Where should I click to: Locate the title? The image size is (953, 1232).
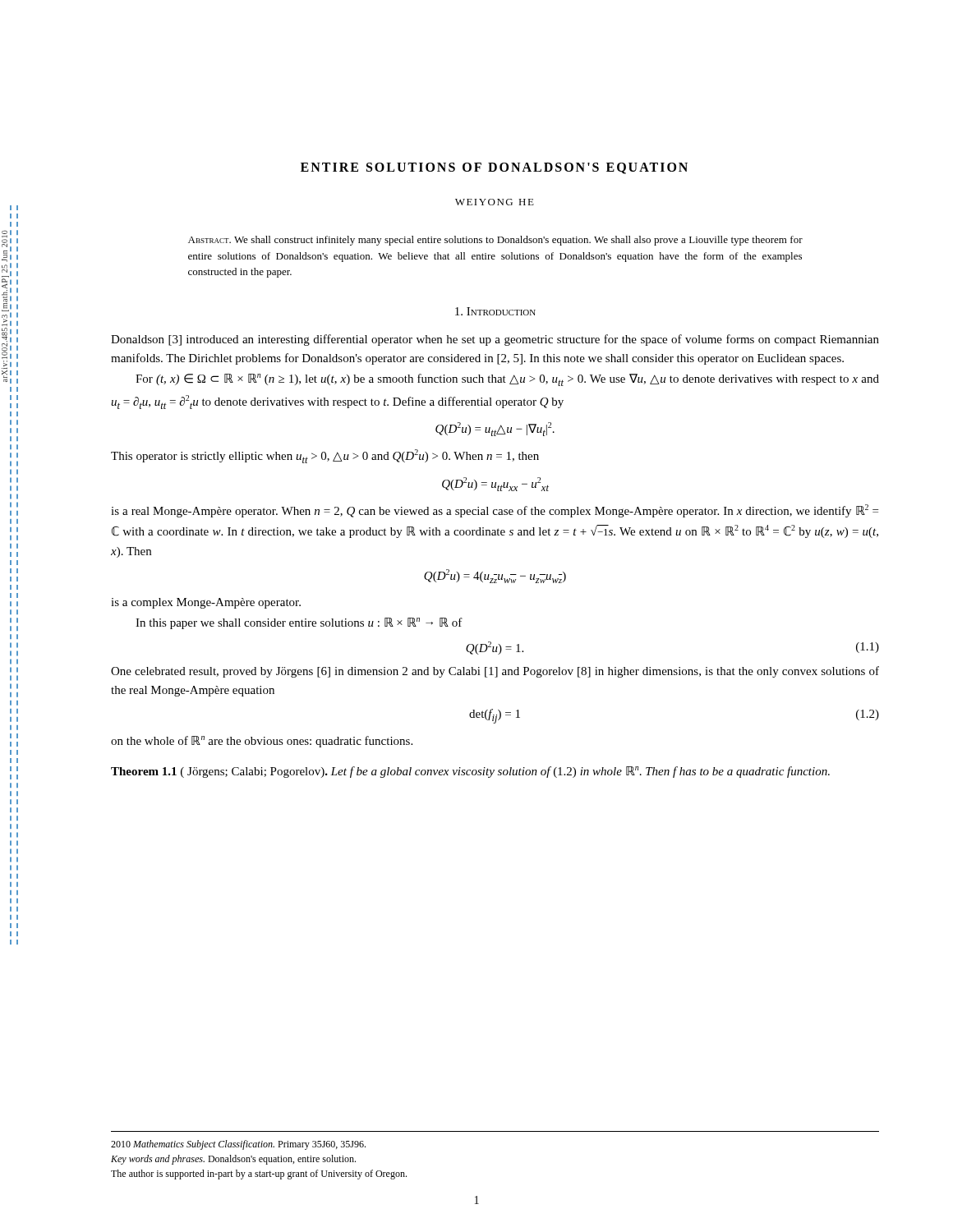click(x=495, y=167)
